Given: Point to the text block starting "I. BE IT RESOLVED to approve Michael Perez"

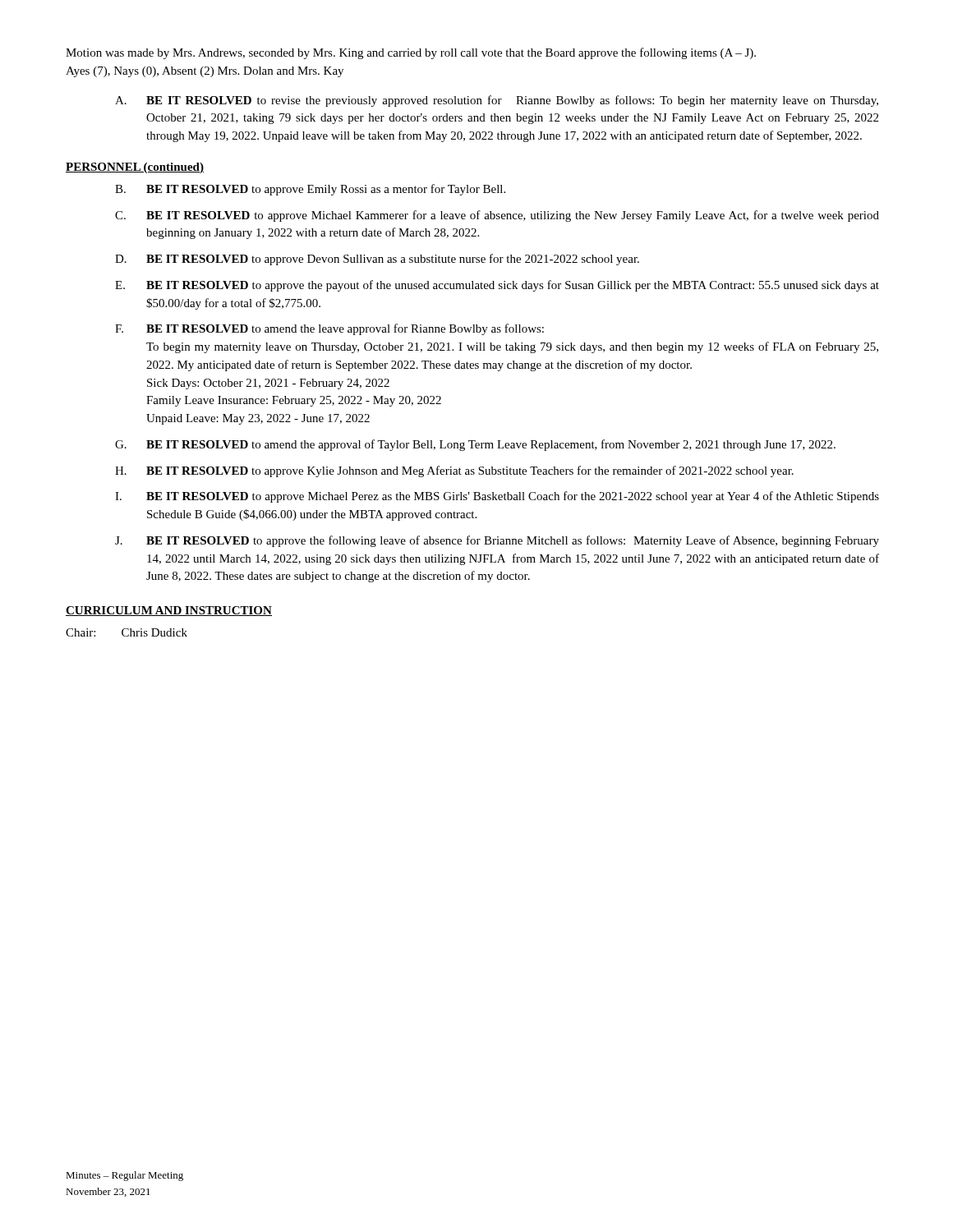Looking at the screenshot, I should 497,506.
